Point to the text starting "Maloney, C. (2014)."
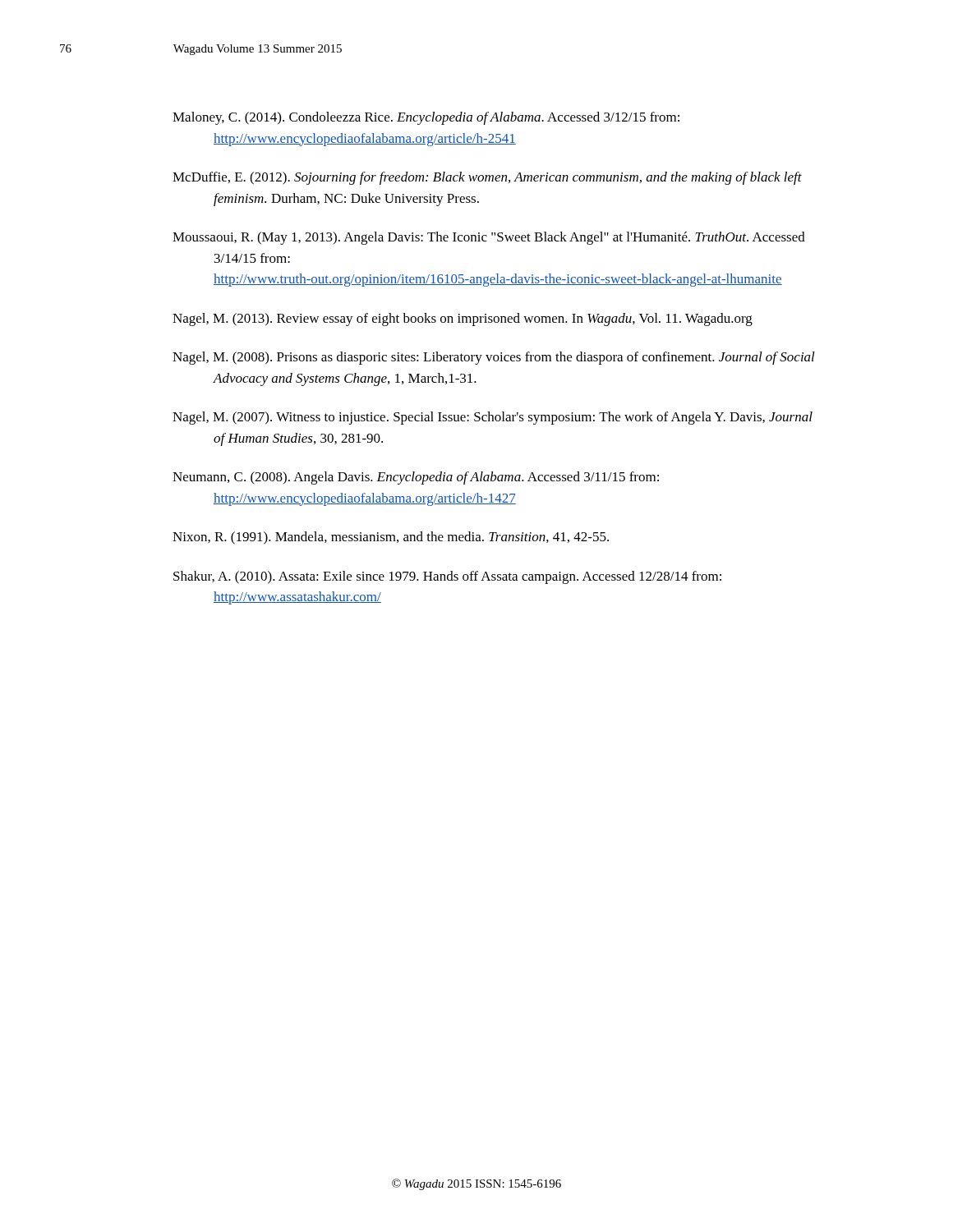This screenshot has width=953, height=1232. pyautogui.click(x=427, y=128)
